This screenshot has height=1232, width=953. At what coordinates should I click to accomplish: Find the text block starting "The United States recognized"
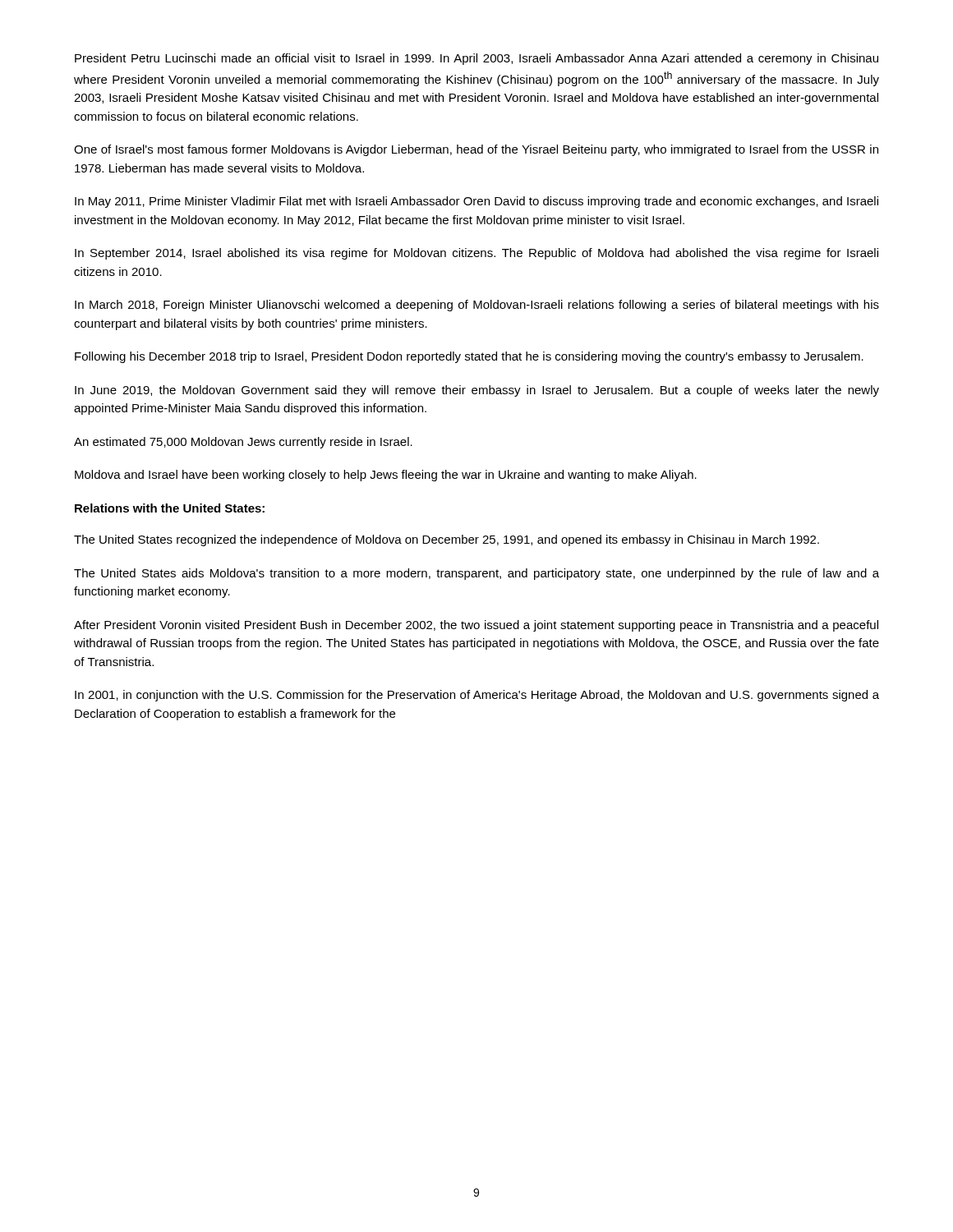pos(447,539)
